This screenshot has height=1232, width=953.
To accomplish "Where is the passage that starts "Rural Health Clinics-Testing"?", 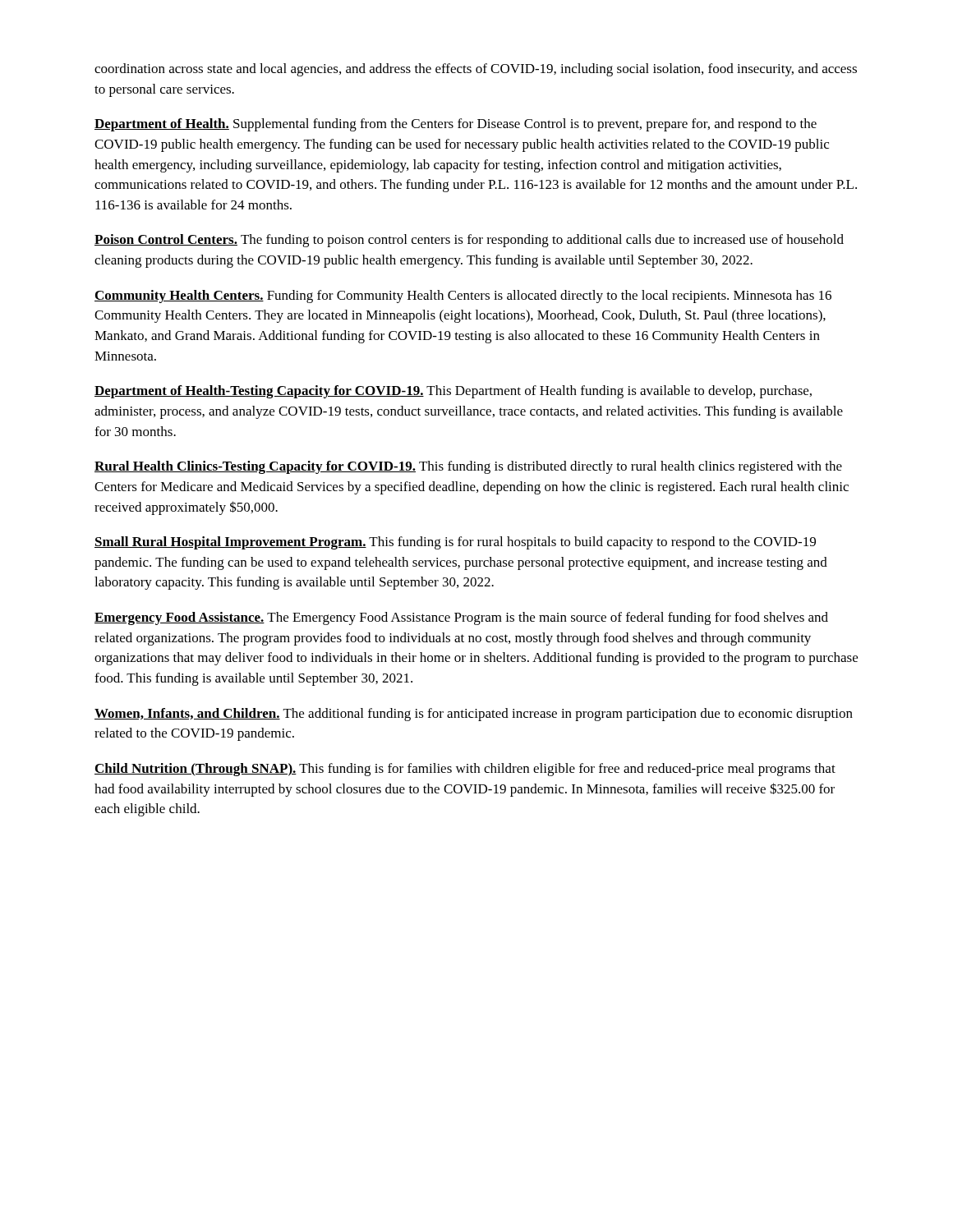I will pos(472,487).
